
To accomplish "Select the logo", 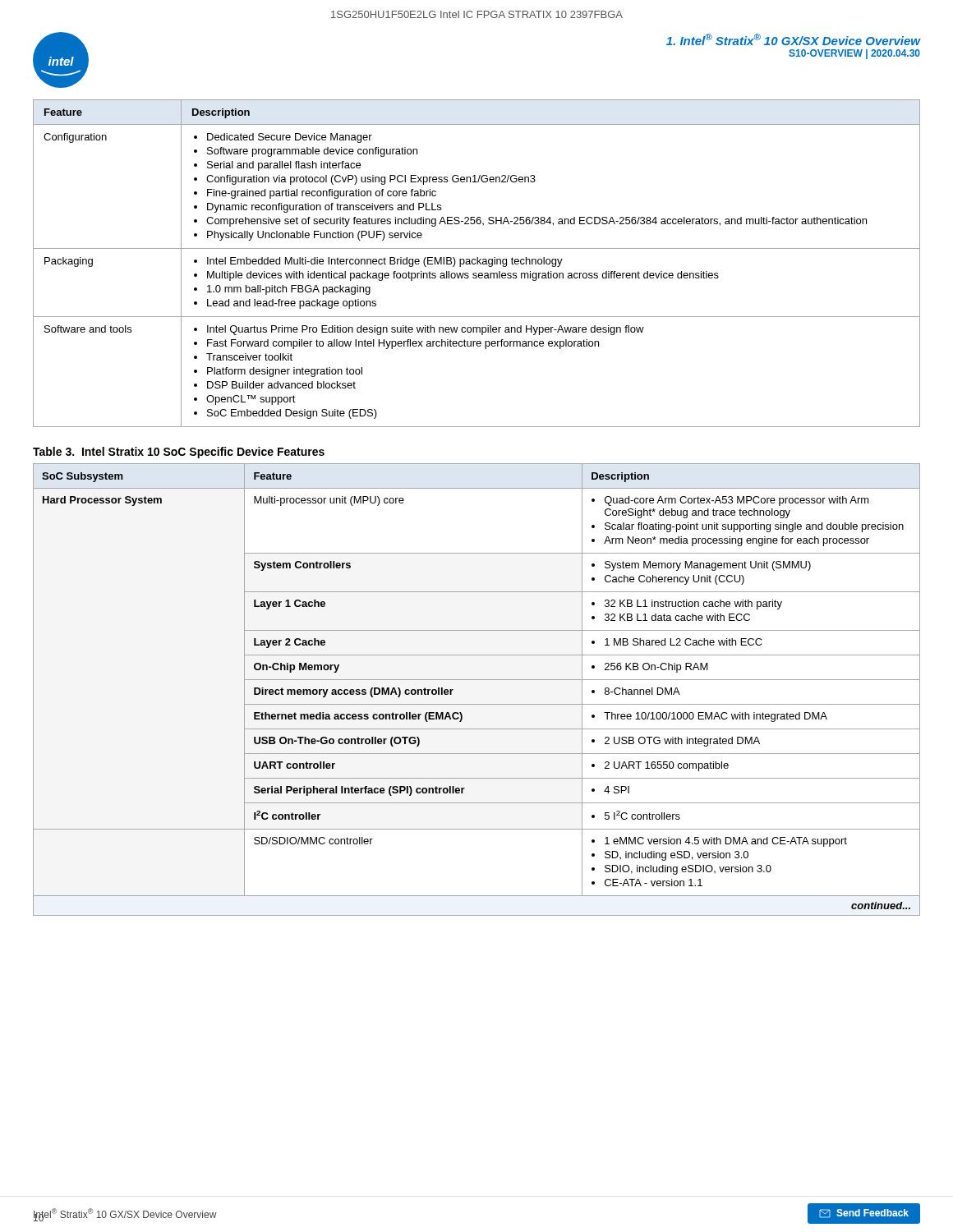I will tap(61, 60).
